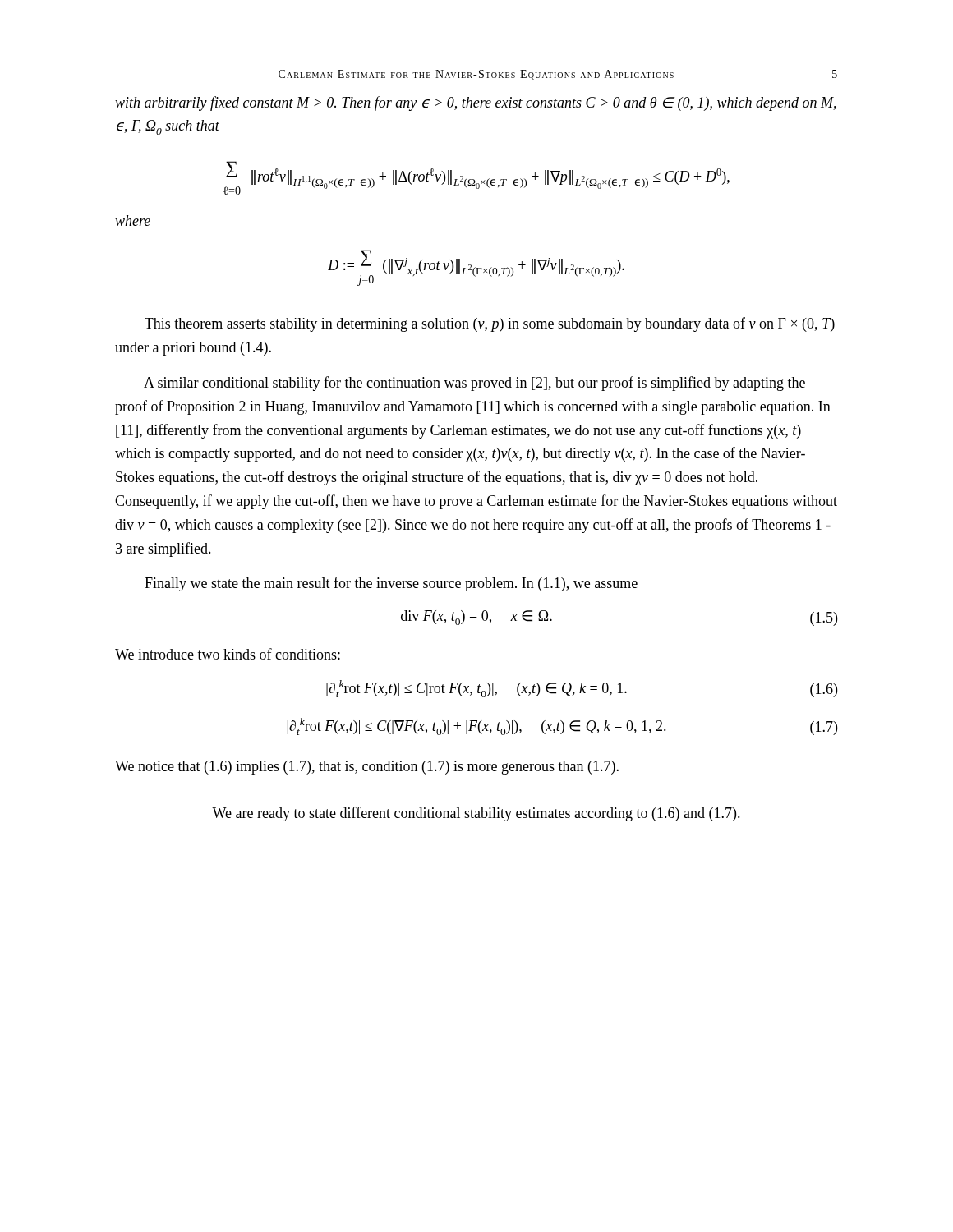Point to the block starting "|∂tkrot F(x,t)| ≤ C(|∇F(x, t0)| + |F(x, t0)|),"
953x1232 pixels.
click(x=562, y=727)
